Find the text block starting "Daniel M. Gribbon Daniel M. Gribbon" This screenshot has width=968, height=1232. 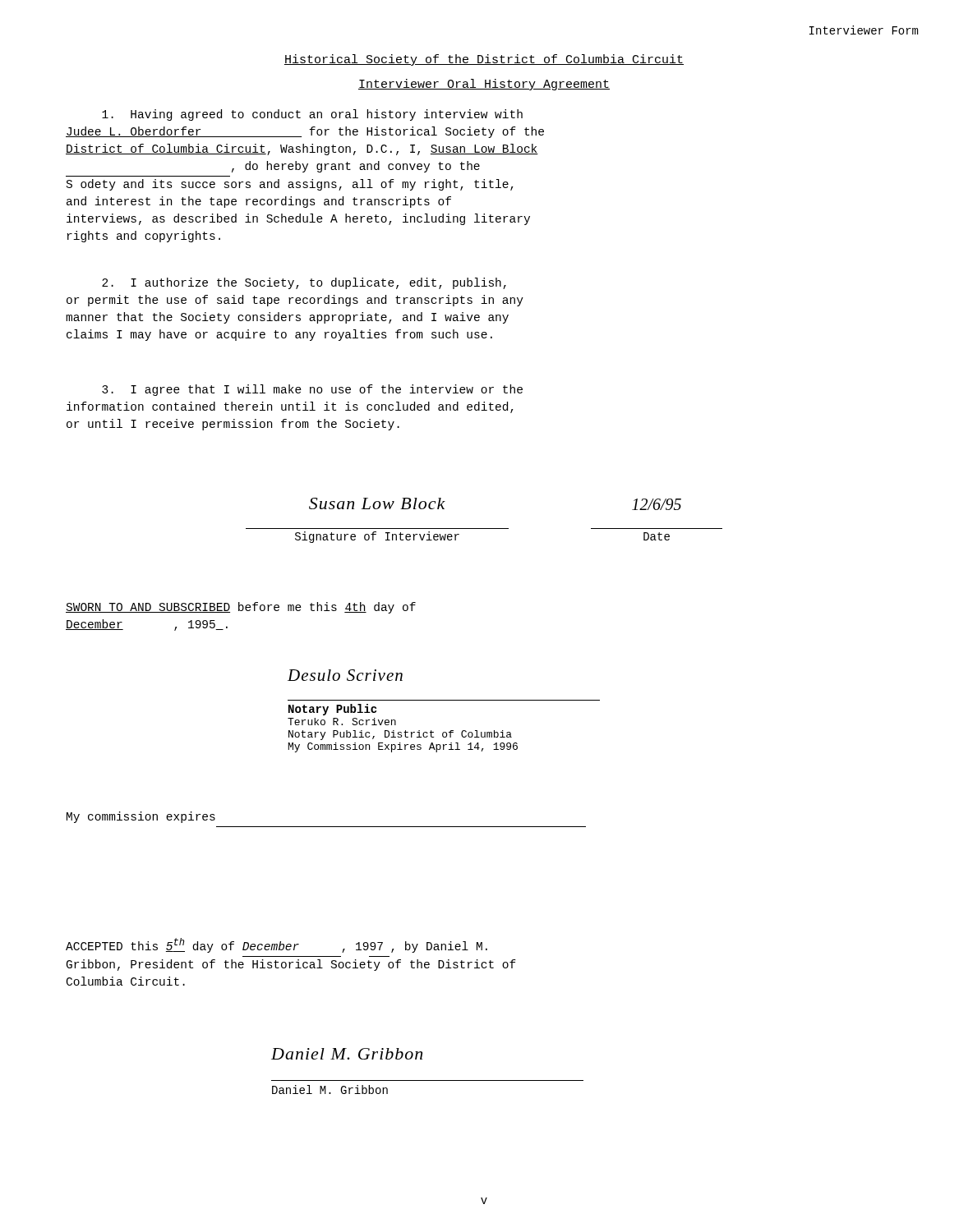click(x=587, y=1070)
